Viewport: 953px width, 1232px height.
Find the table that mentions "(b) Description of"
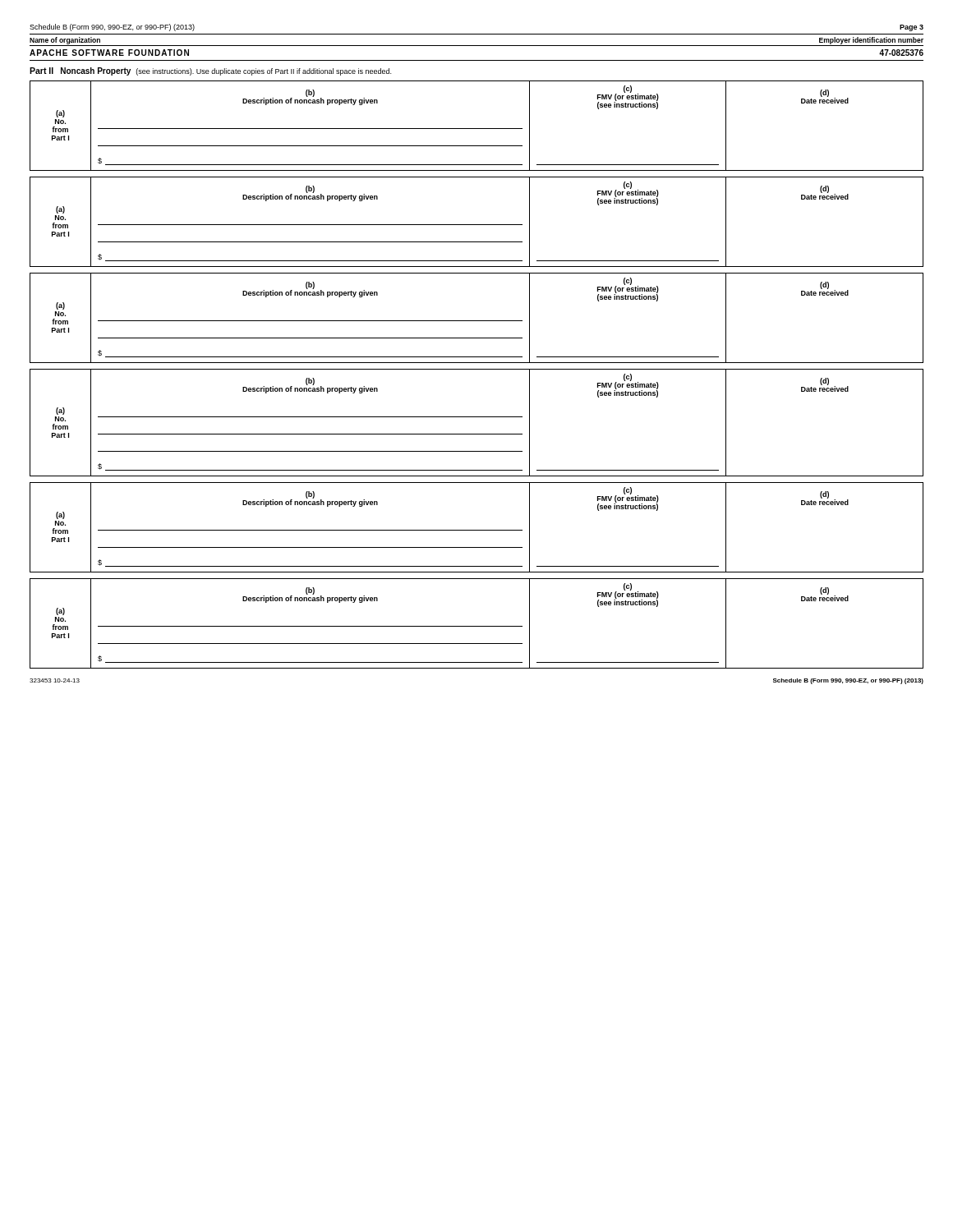click(476, 375)
